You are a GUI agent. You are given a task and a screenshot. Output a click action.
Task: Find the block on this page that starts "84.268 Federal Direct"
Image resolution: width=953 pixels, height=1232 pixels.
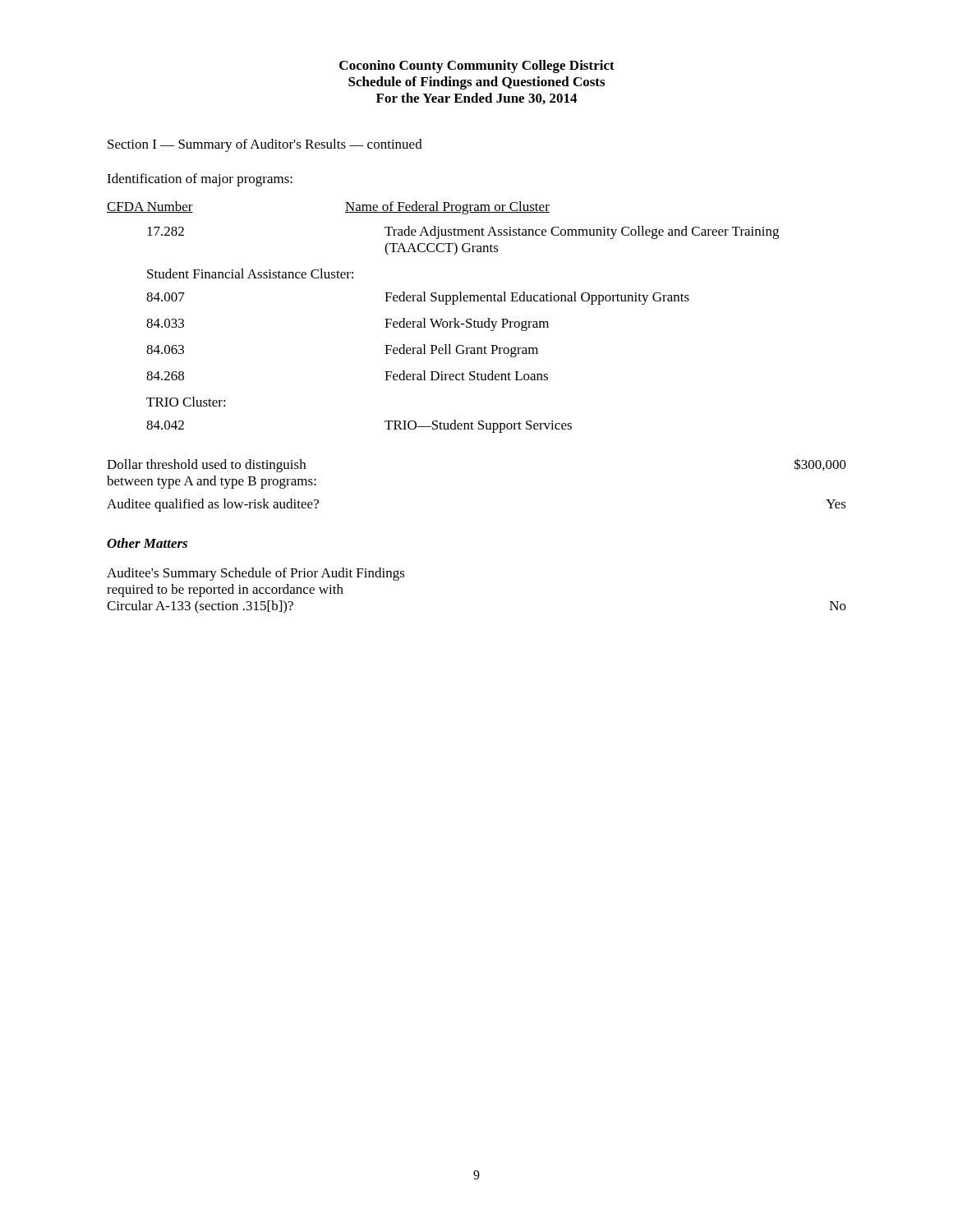[476, 376]
